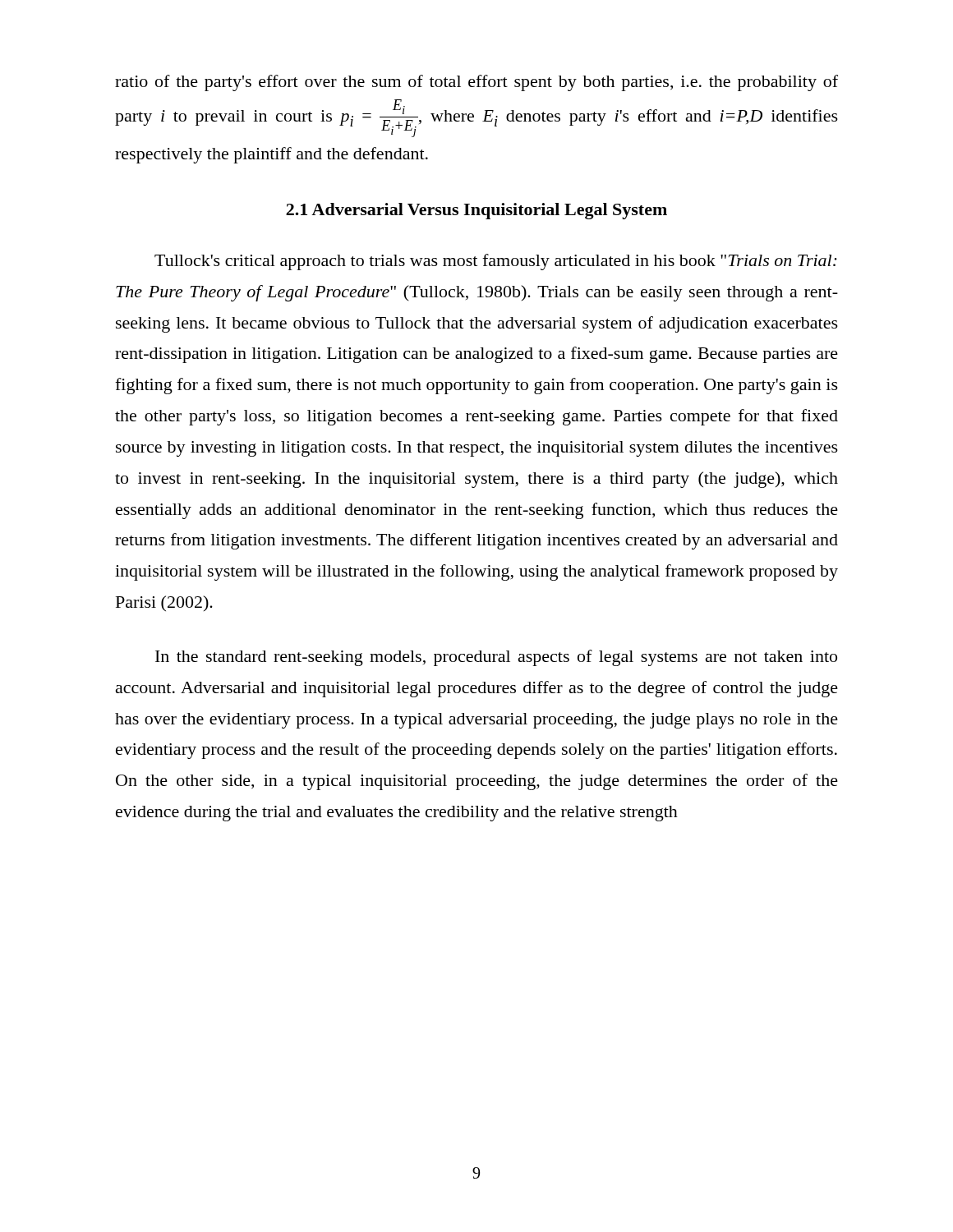Locate the text starting "In the standard rent-seeking models, procedural aspects"
Viewport: 953px width, 1232px height.
pos(476,733)
